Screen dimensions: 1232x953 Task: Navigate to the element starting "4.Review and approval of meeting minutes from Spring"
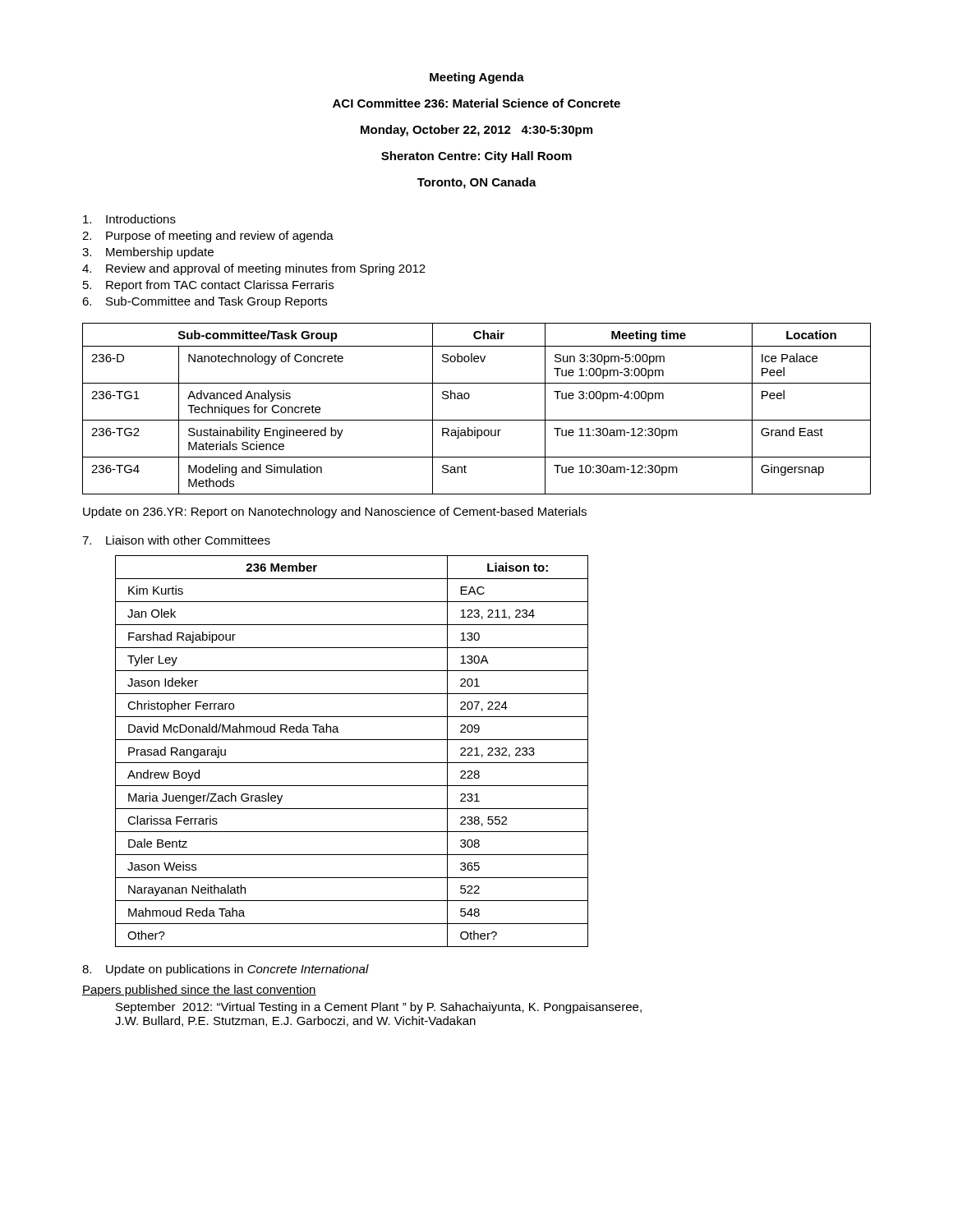coord(254,268)
